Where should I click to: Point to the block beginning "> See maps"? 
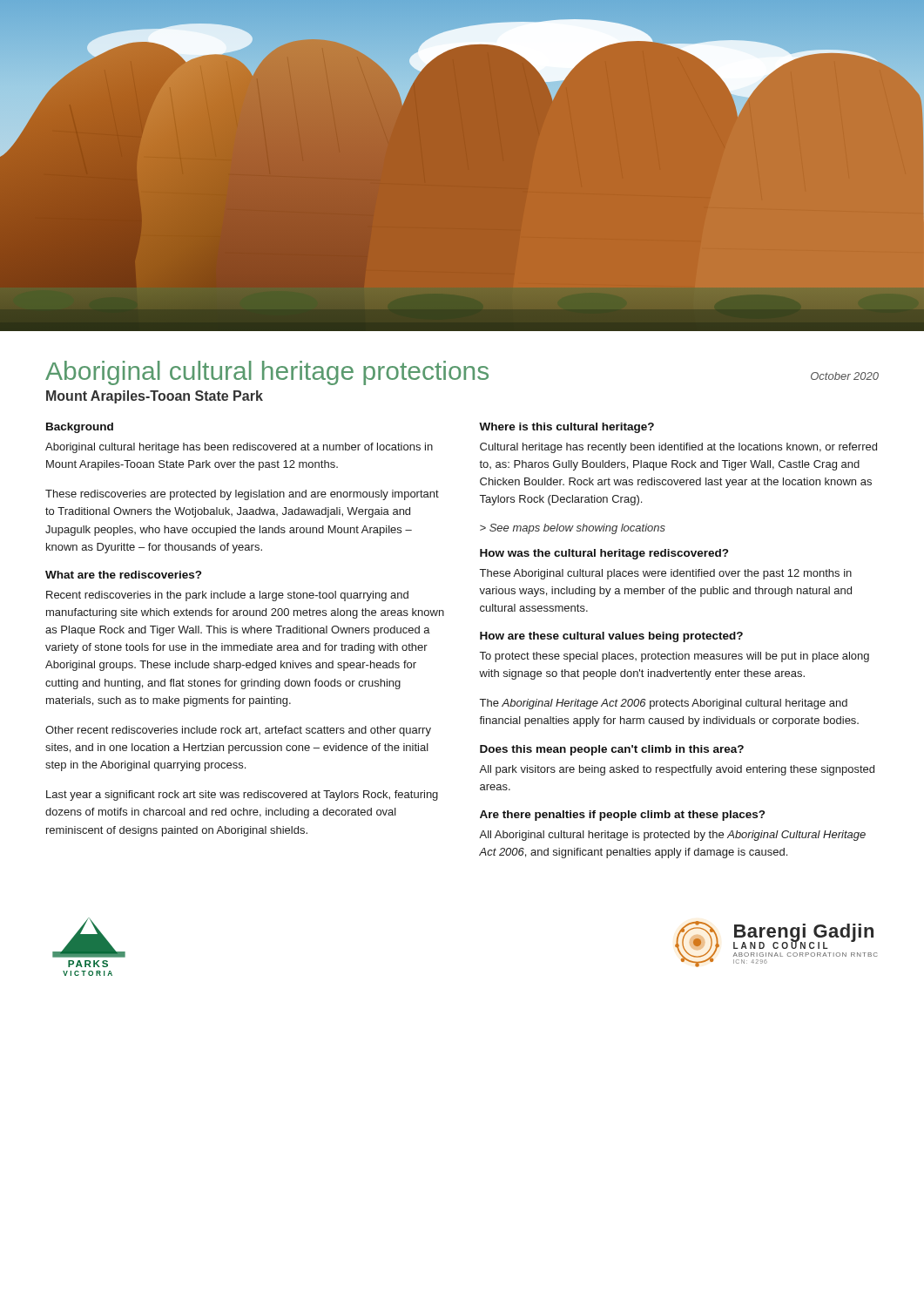click(x=573, y=529)
